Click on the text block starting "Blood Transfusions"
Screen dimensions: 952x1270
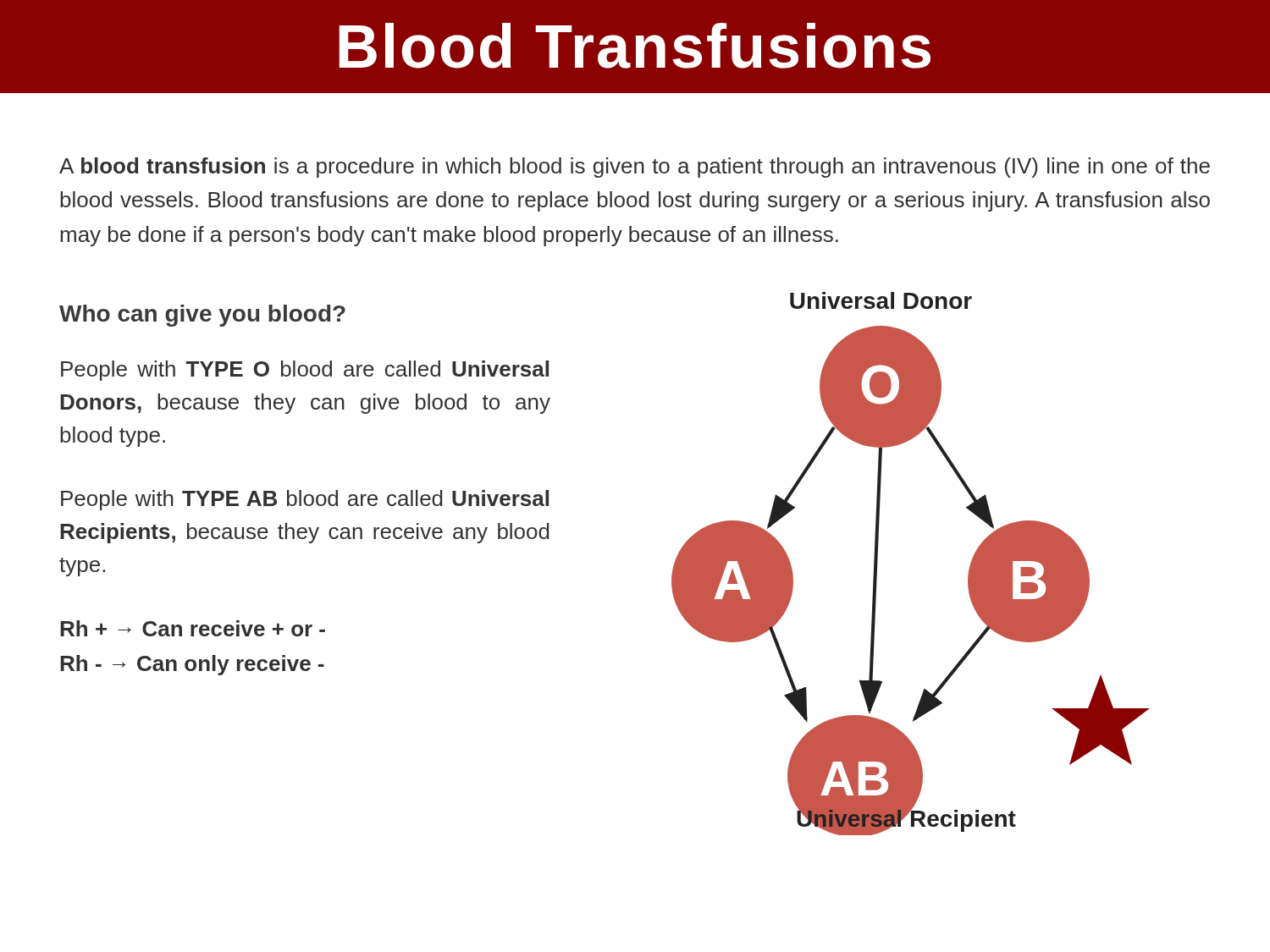pyautogui.click(x=635, y=47)
